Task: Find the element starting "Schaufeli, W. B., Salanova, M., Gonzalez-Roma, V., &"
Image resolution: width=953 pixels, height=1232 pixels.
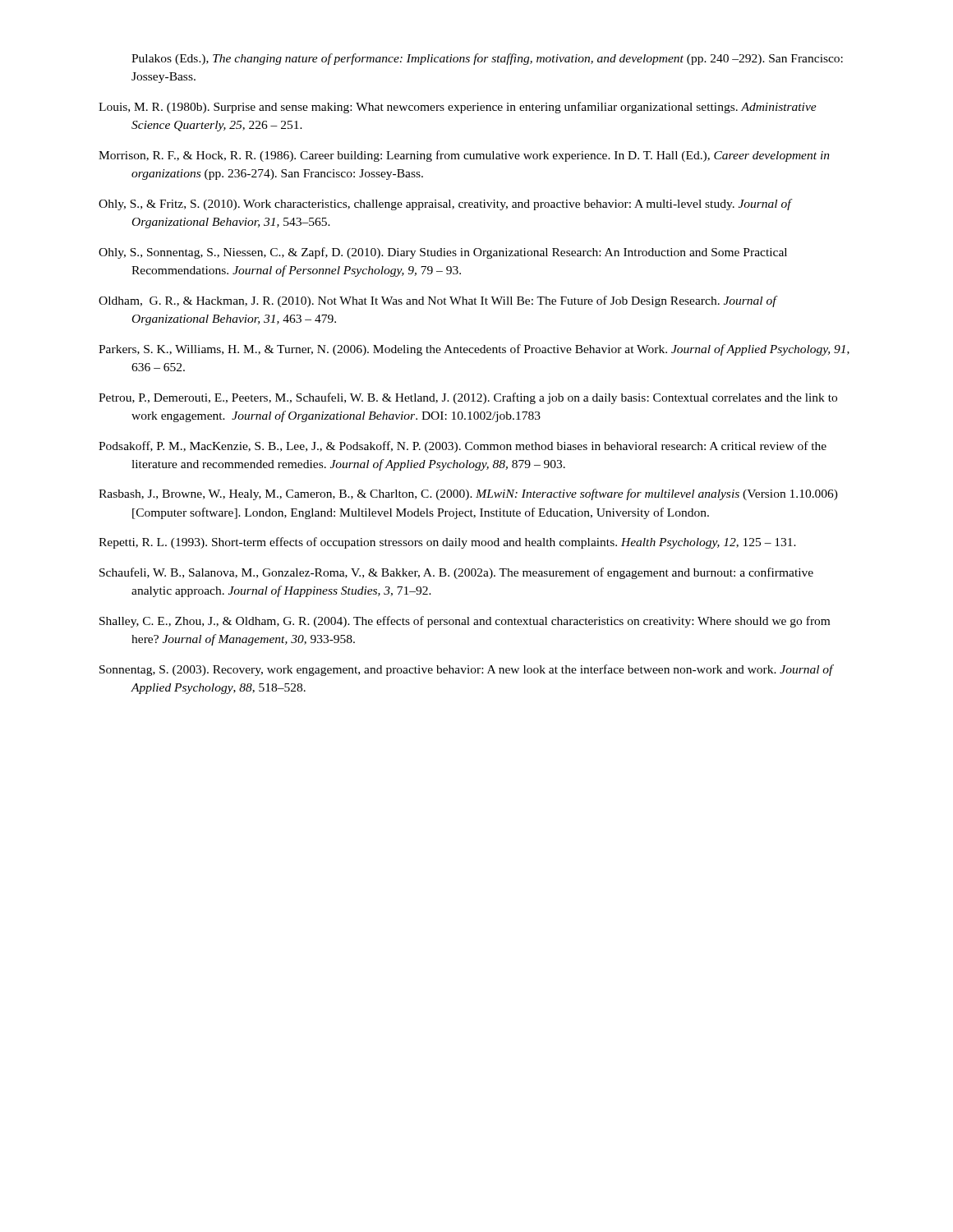Action: pyautogui.click(x=456, y=581)
